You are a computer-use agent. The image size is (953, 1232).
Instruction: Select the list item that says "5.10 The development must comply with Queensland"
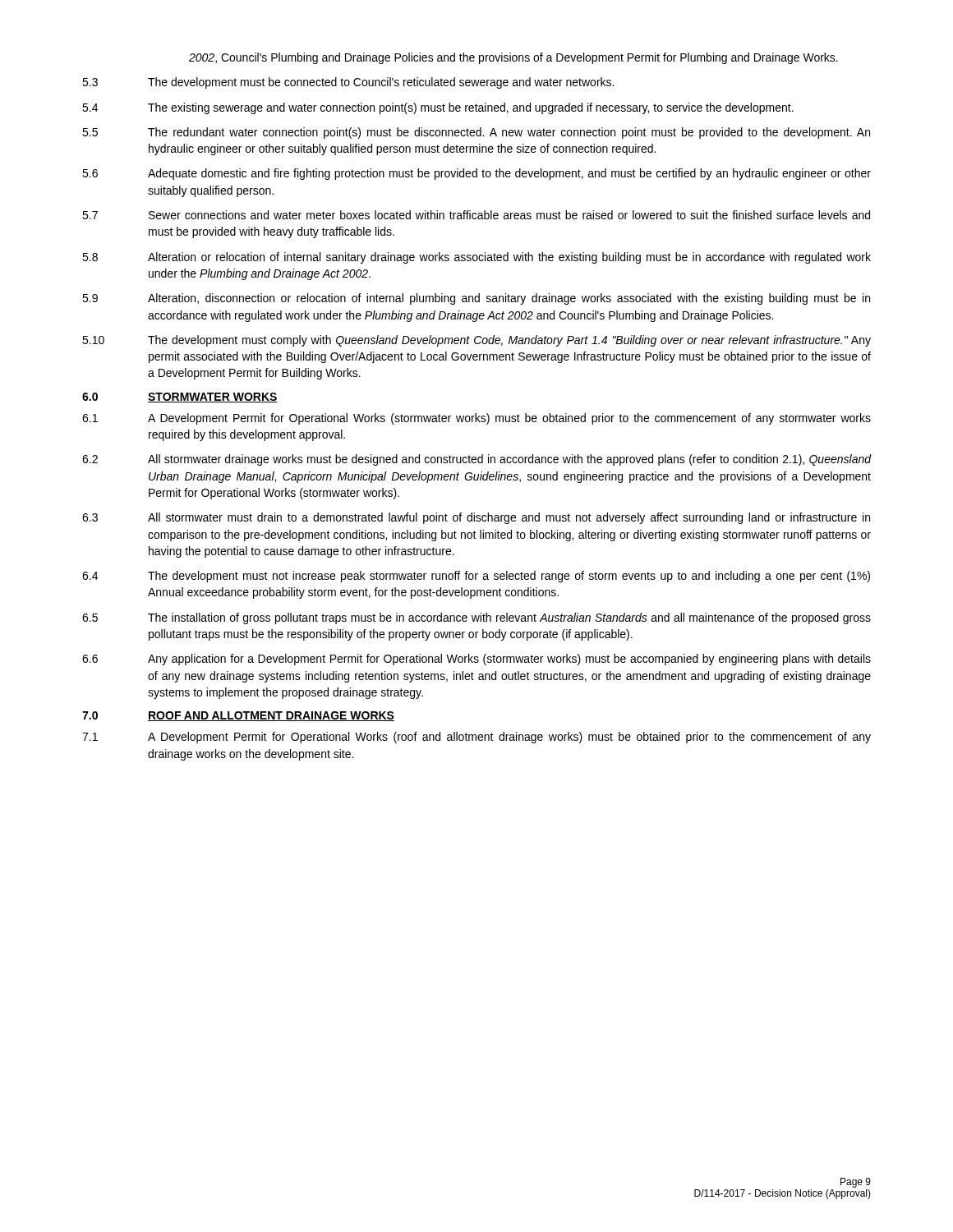476,357
